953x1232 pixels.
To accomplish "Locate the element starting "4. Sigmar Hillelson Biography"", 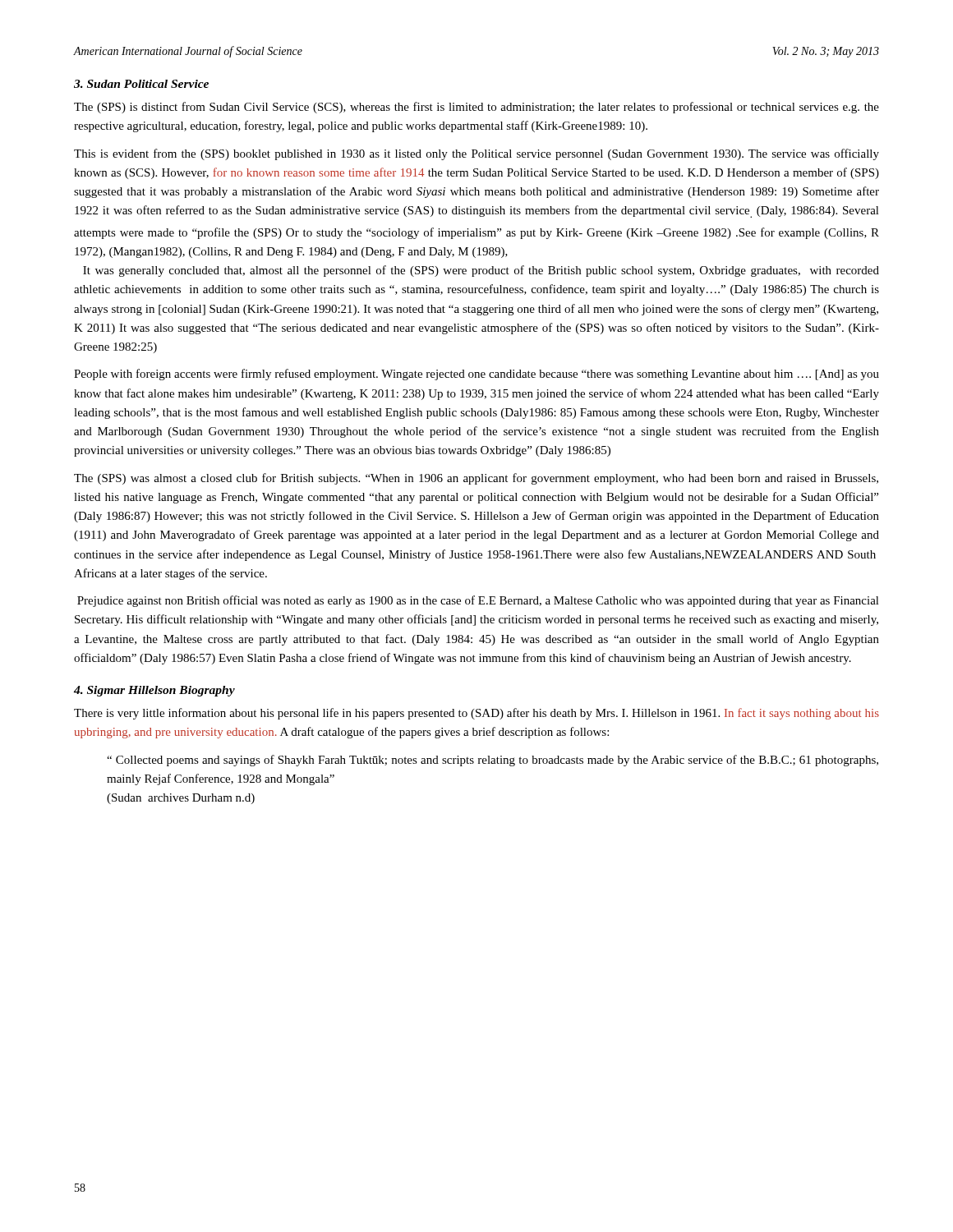I will coord(154,690).
